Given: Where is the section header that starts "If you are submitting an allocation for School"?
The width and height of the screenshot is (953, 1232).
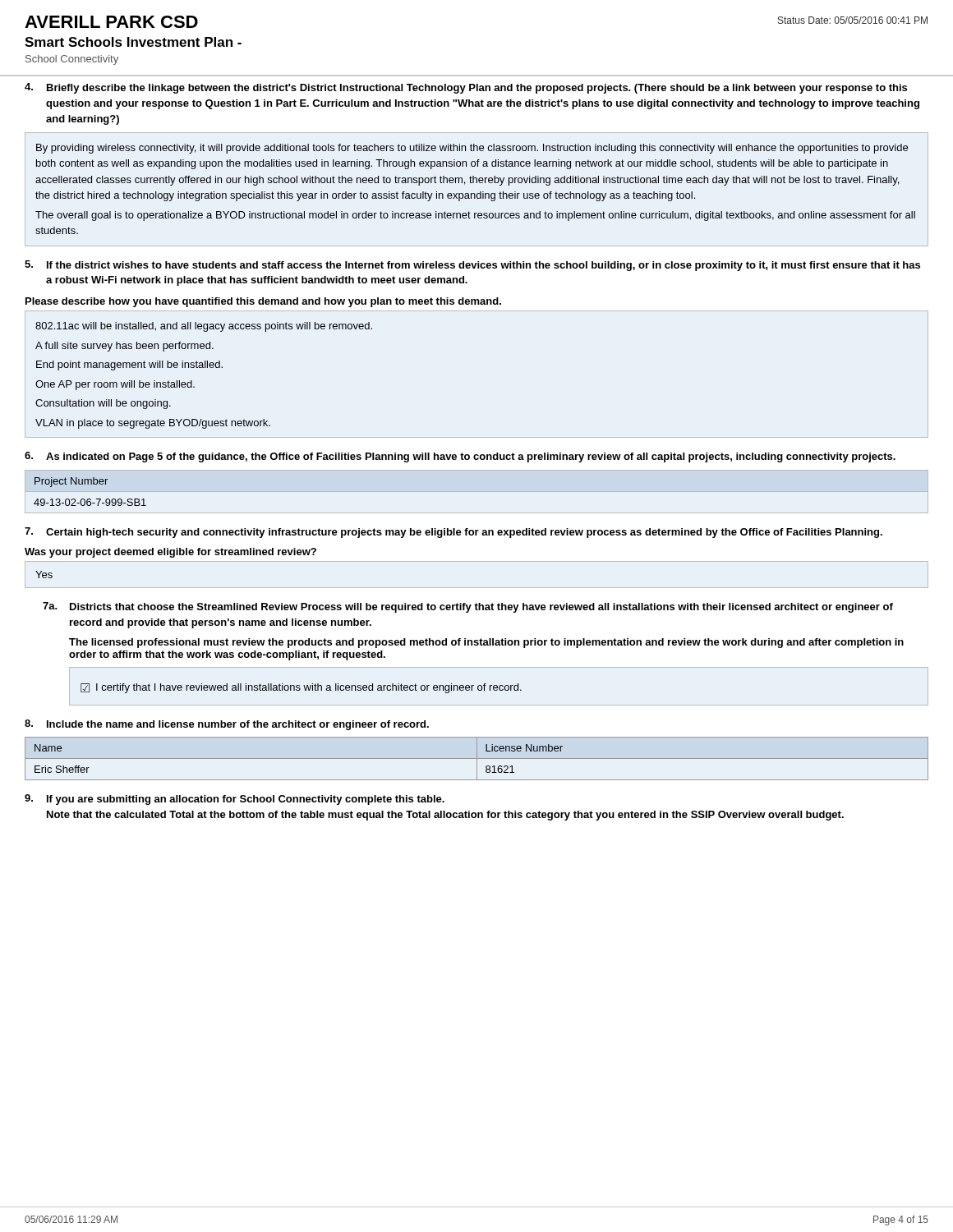Looking at the screenshot, I should pyautogui.click(x=445, y=807).
